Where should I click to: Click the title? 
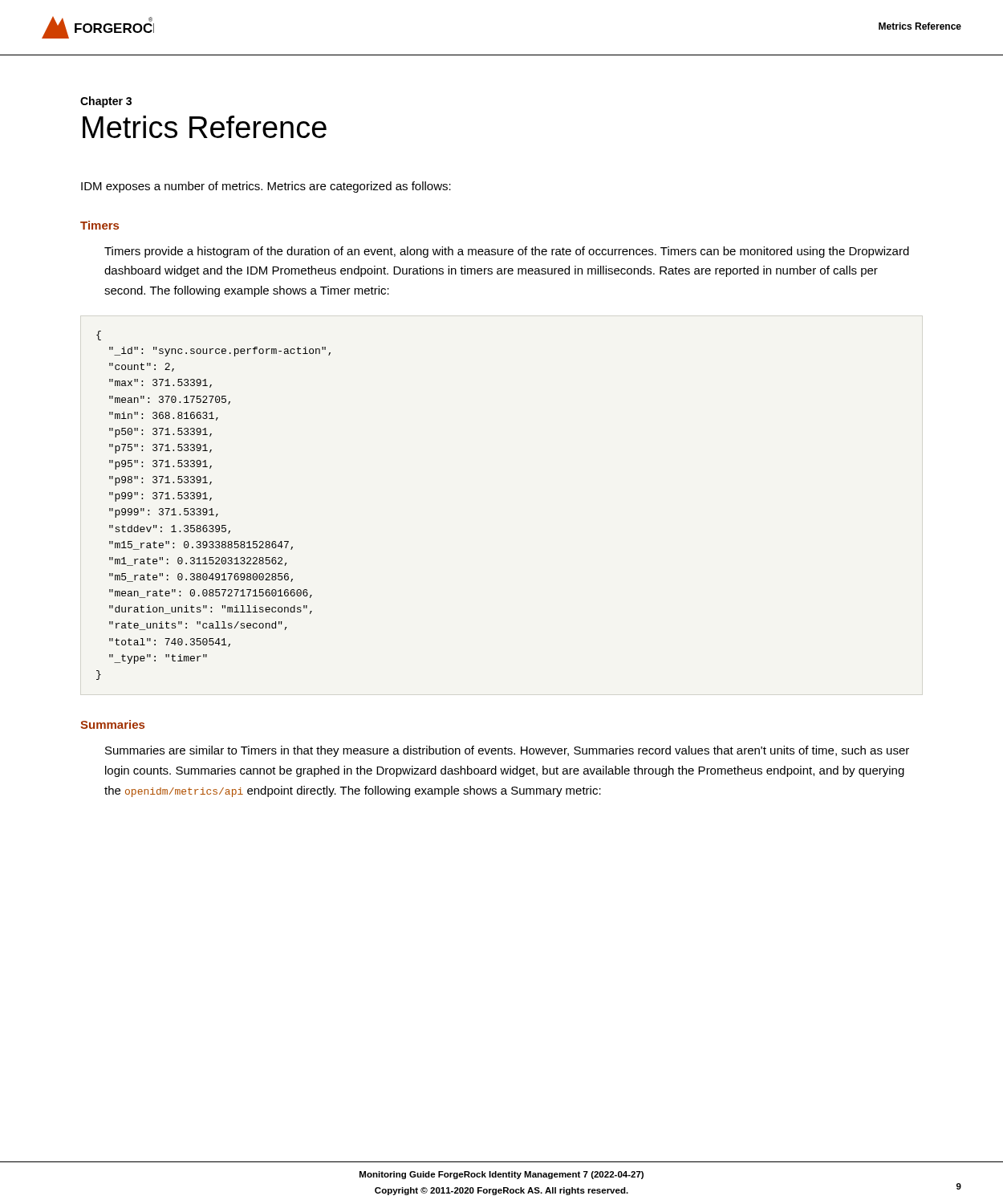click(x=501, y=120)
